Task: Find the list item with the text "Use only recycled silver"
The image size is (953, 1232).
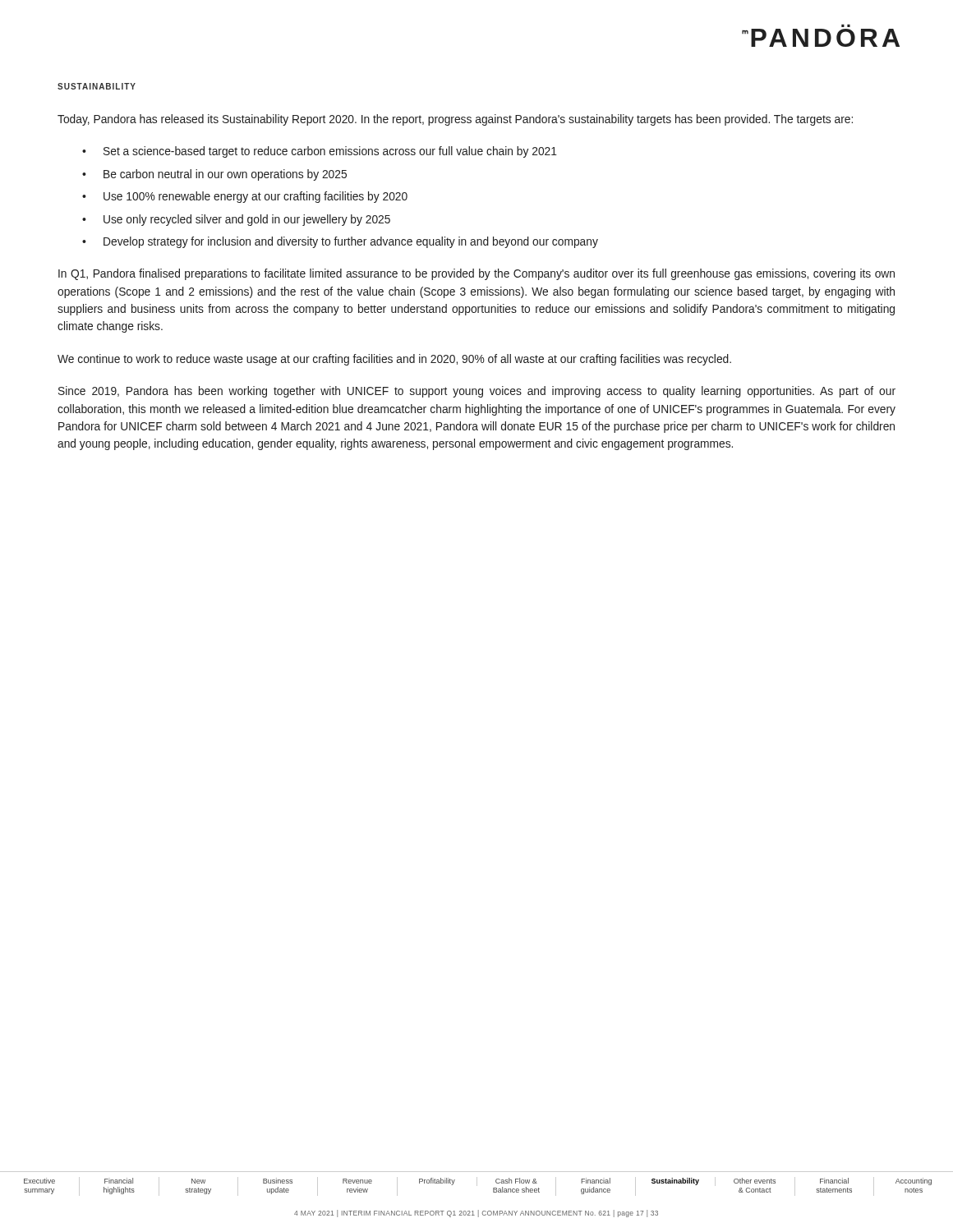Action: point(247,219)
